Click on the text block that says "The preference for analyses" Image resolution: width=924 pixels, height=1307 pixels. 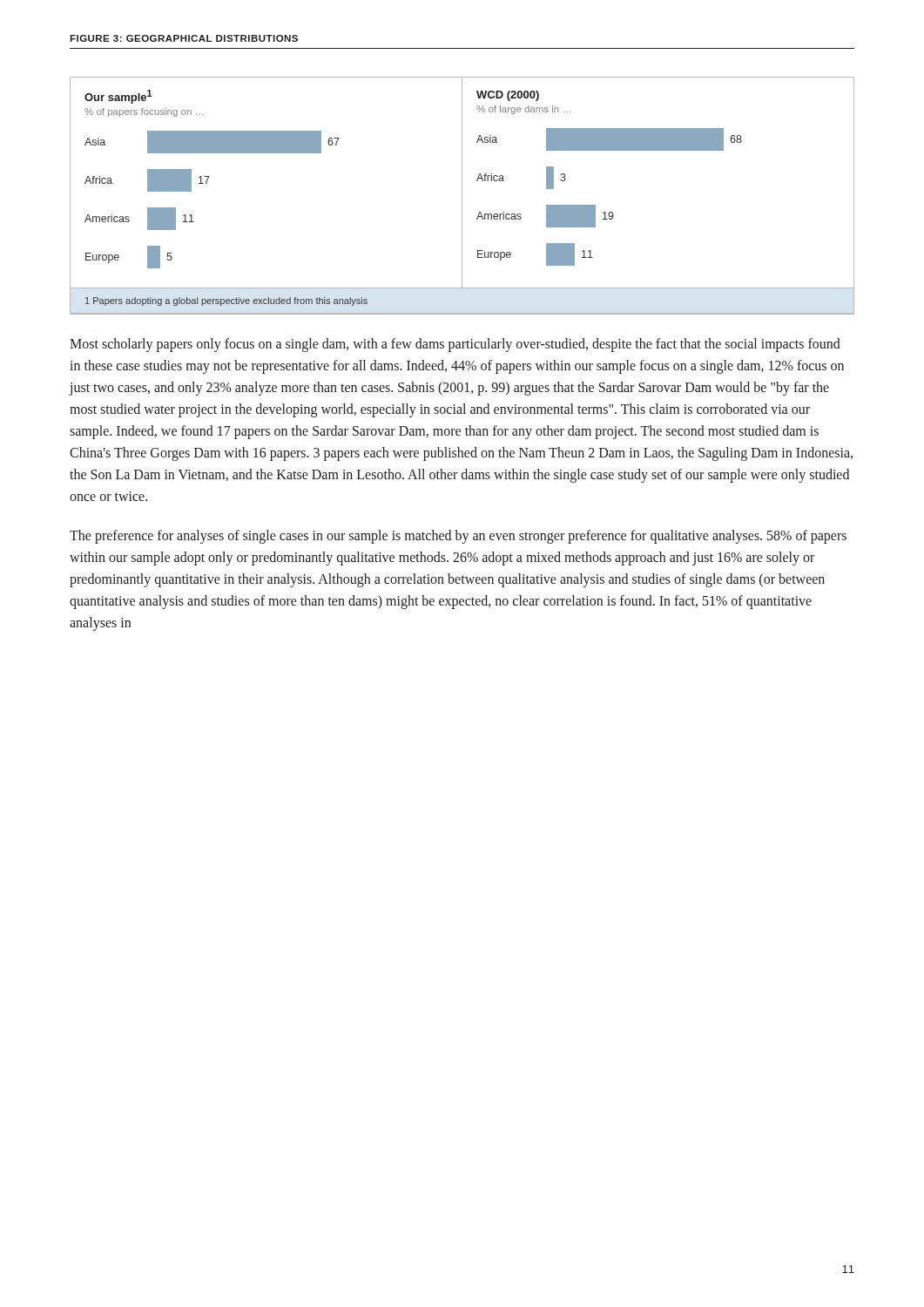coord(458,579)
